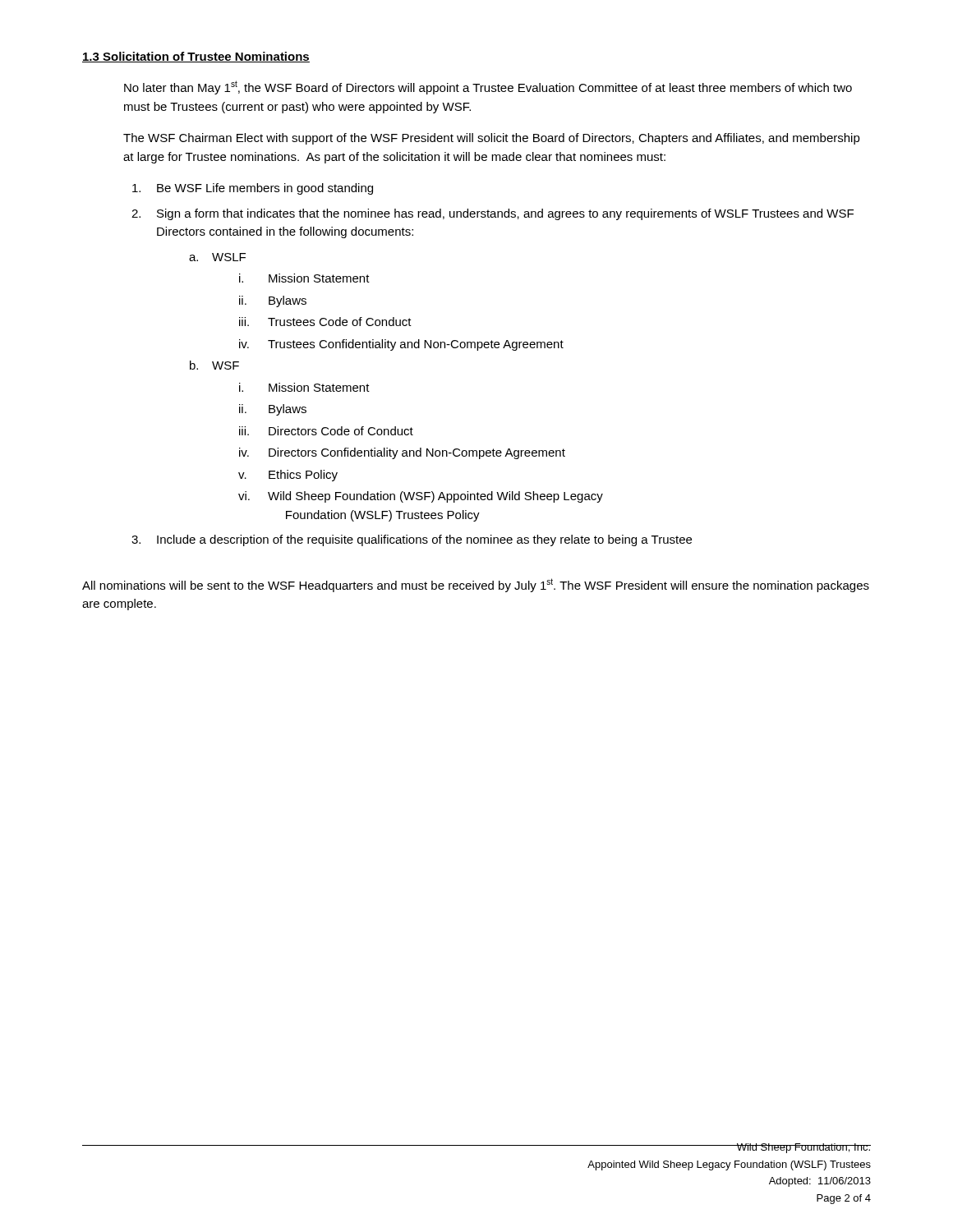This screenshot has height=1232, width=953.
Task: Click the passage that begins "No later than May"
Action: (488, 96)
